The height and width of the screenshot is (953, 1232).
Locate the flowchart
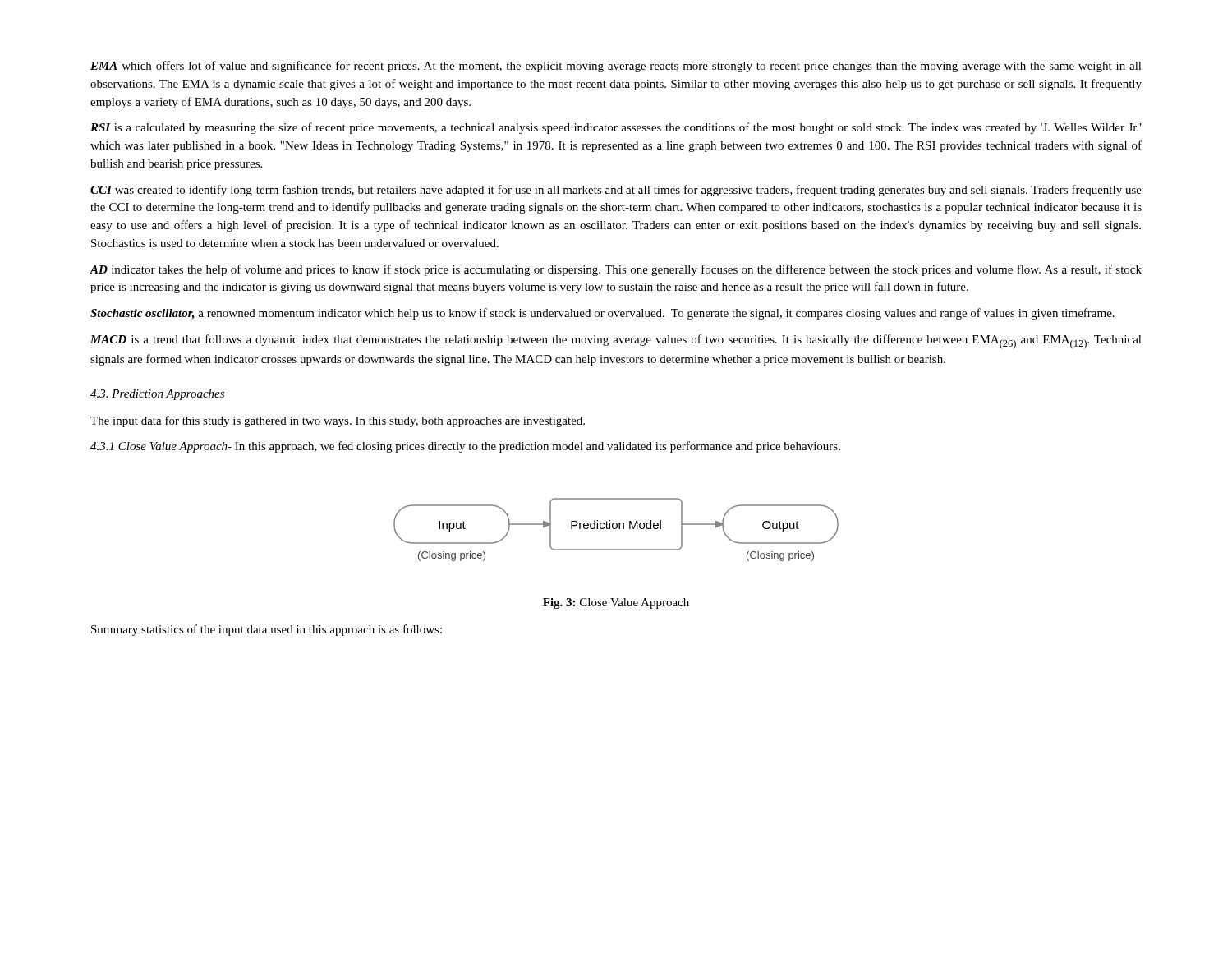tap(616, 534)
